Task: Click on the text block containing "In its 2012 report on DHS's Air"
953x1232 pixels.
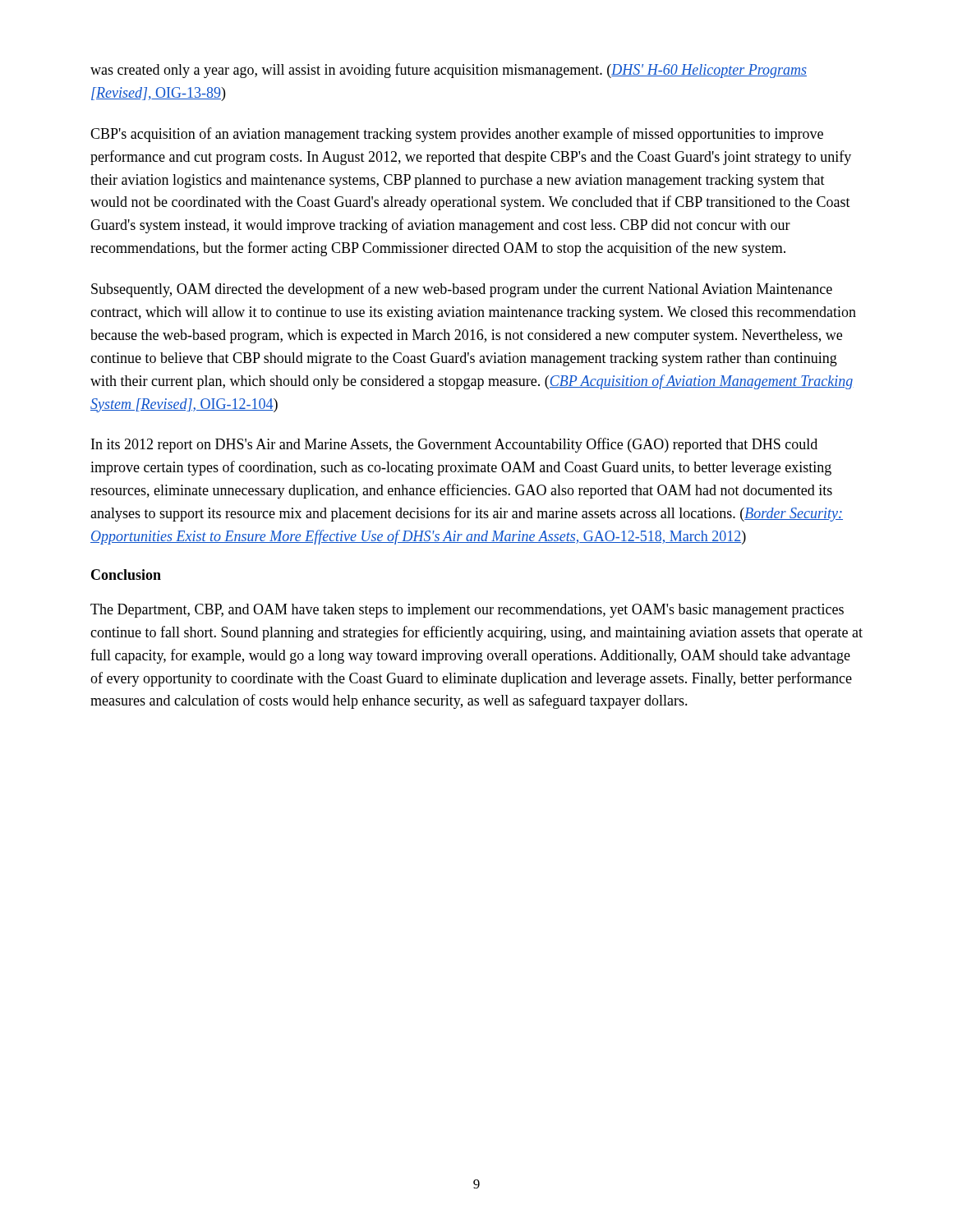Action: pos(467,491)
